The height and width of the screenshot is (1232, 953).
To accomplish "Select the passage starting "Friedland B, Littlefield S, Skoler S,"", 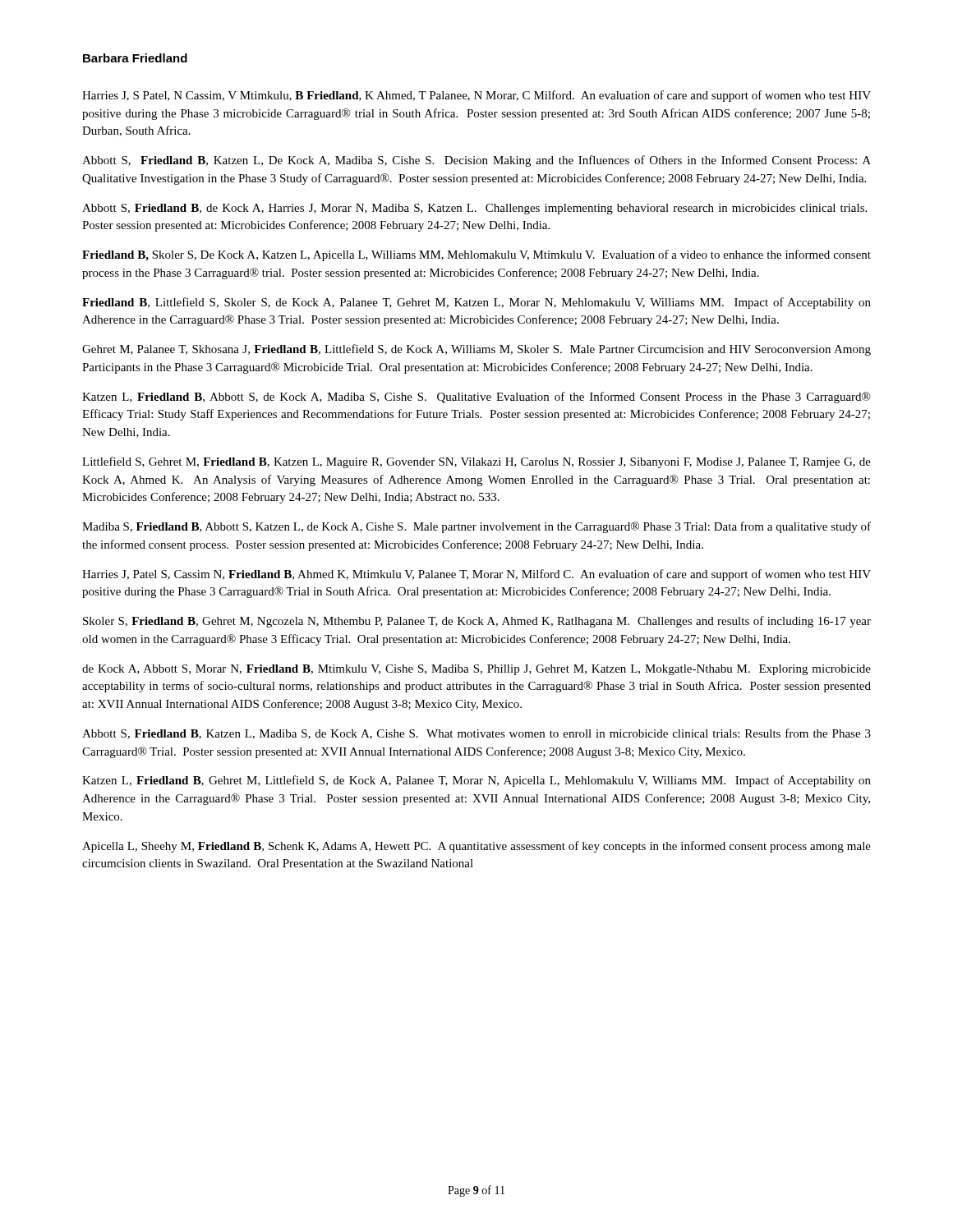I will tap(476, 311).
